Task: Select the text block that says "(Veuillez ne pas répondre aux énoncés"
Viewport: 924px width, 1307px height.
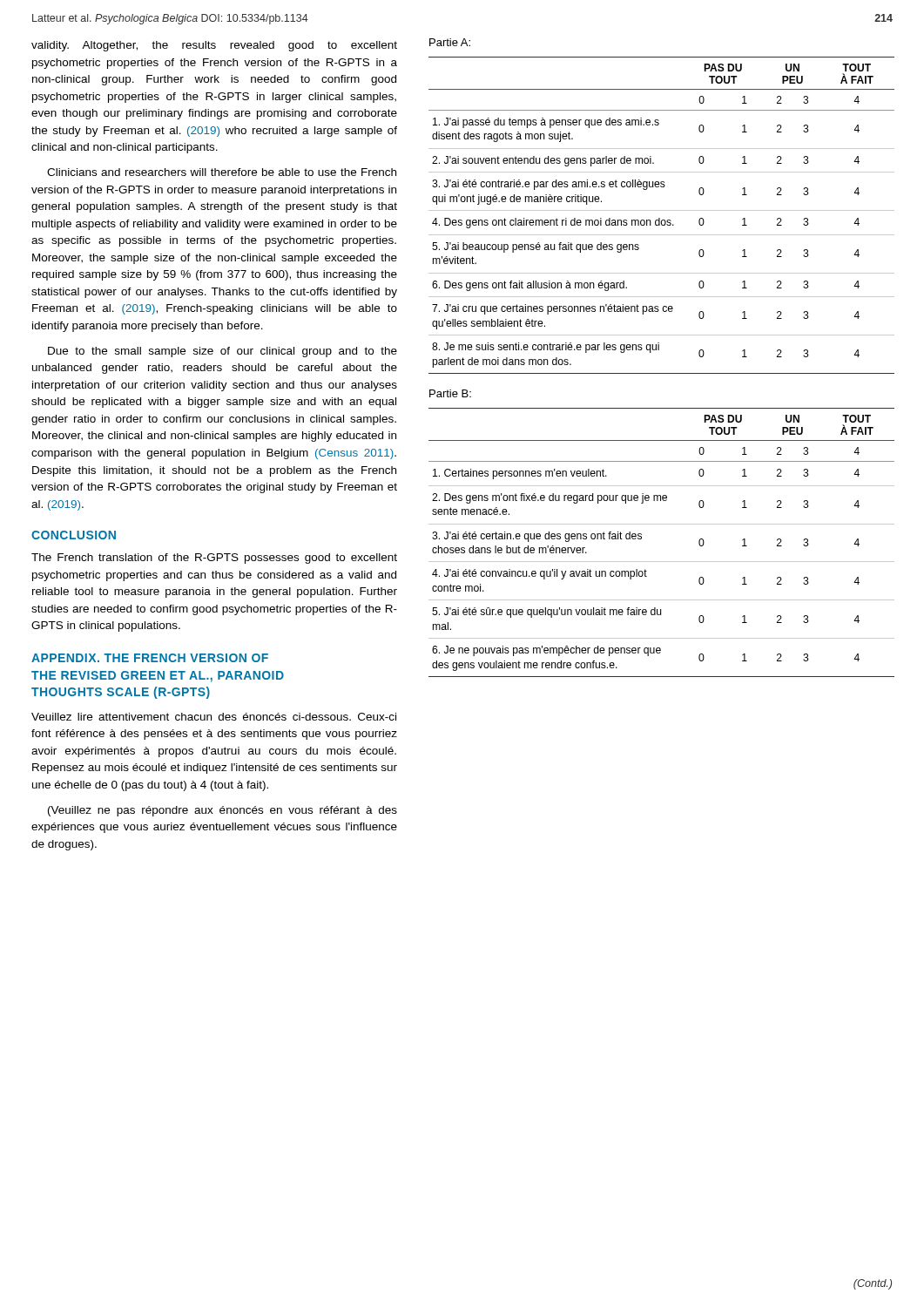Action: (x=214, y=827)
